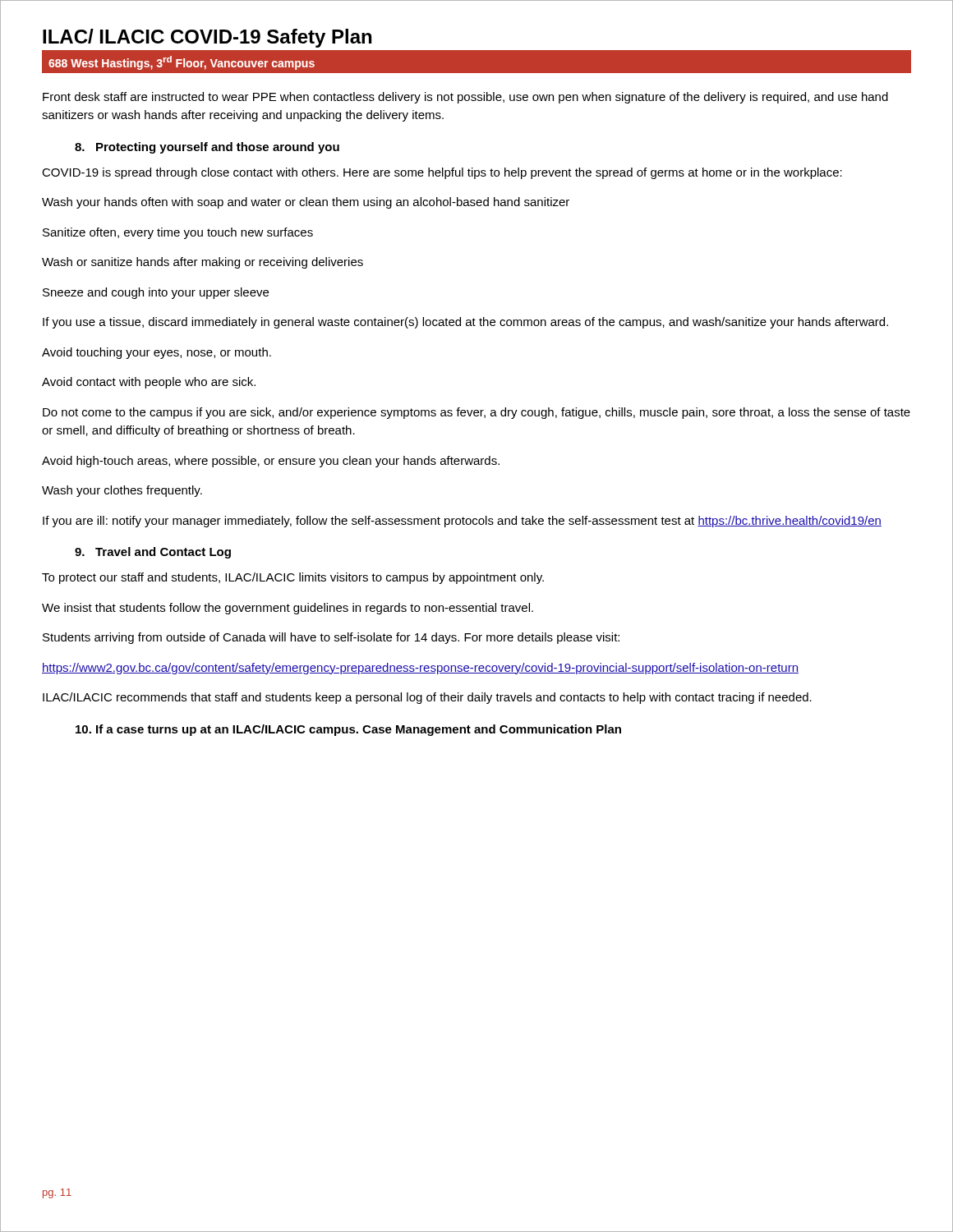Locate the text block starting "To protect our staff and students, ILAC/ILACIC"

point(293,577)
